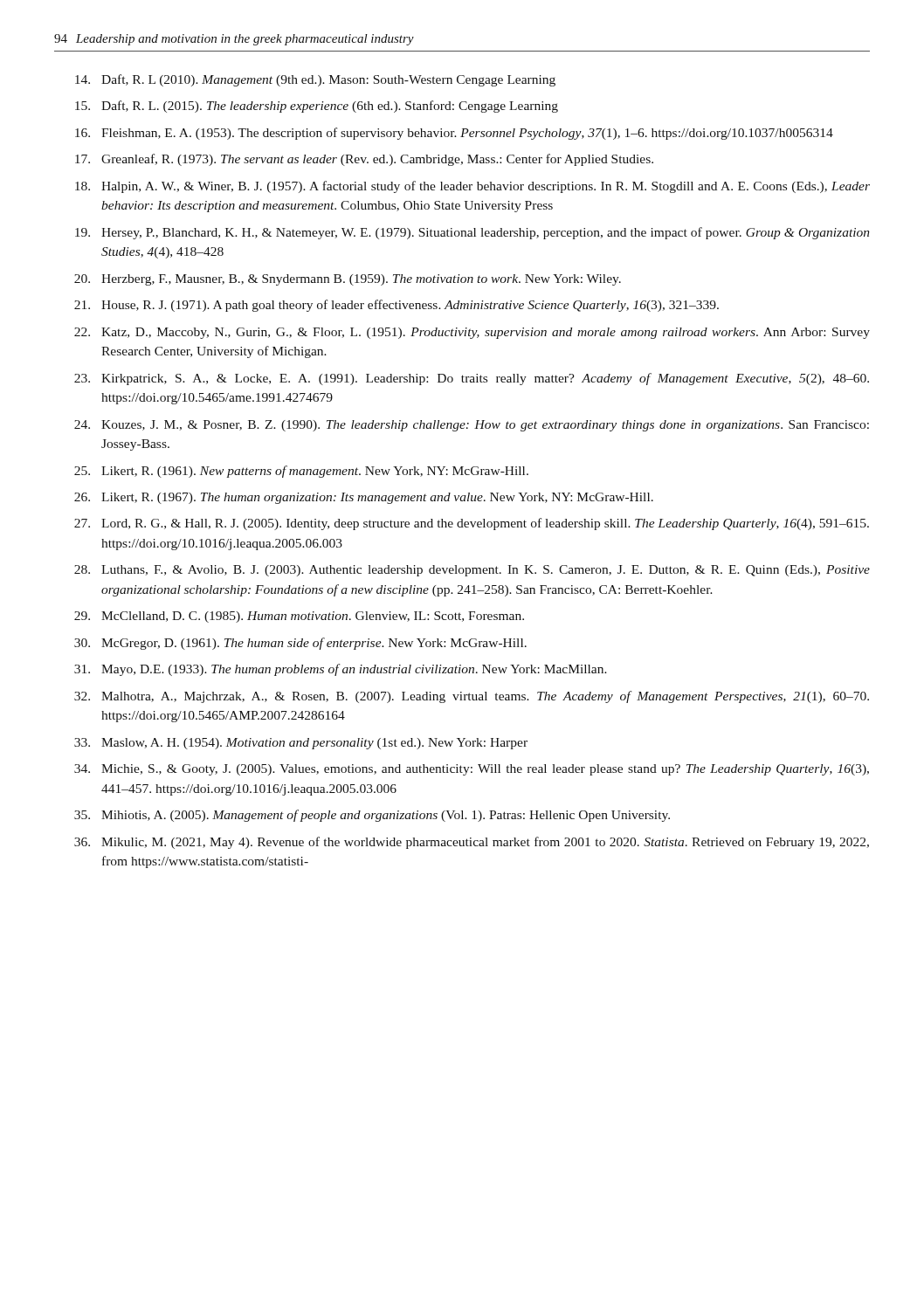Locate the block starting "29. McClelland, D. C. (1985)."
This screenshot has height=1310, width=924.
click(x=462, y=616)
